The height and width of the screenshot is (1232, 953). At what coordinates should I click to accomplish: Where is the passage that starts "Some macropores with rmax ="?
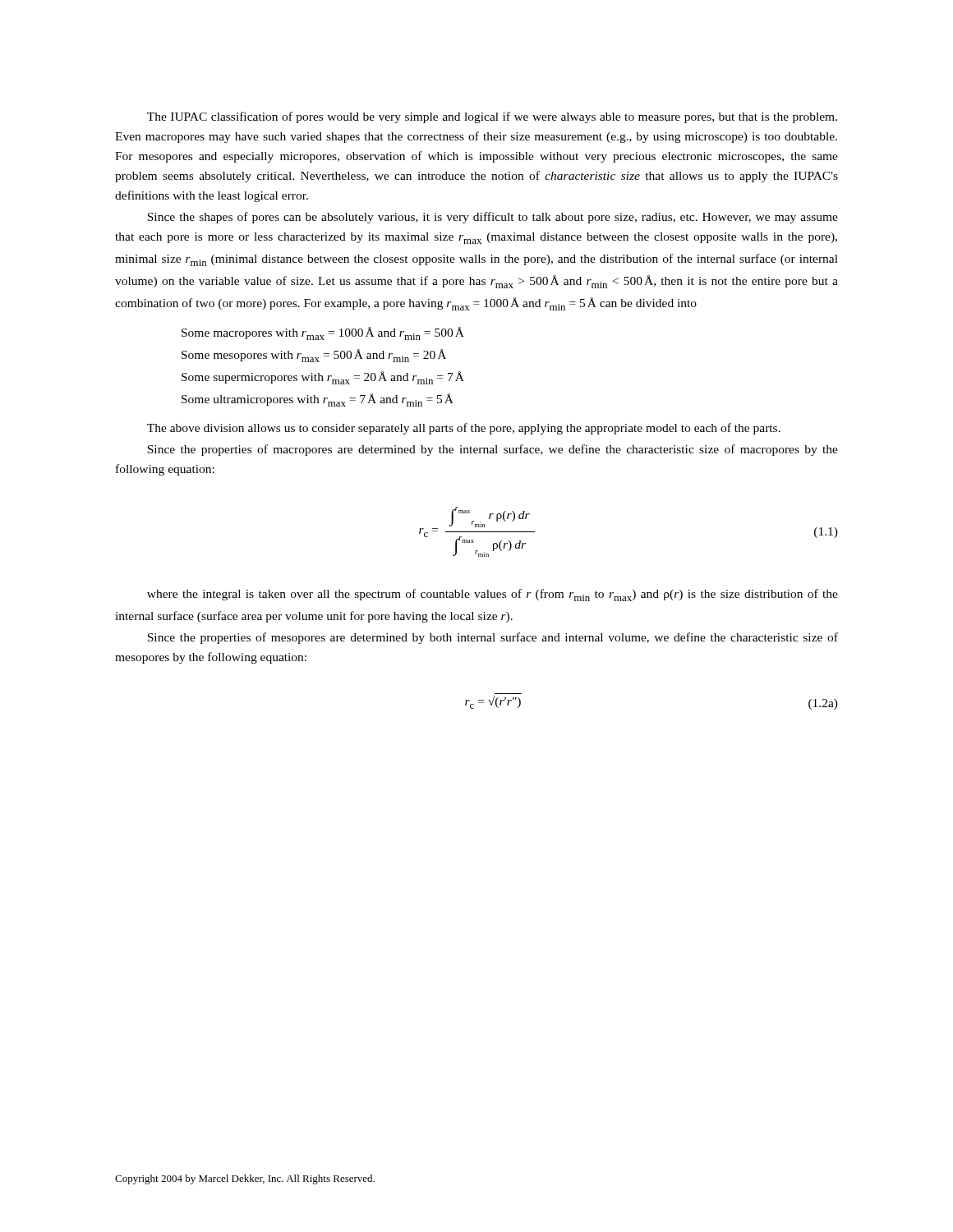coord(322,334)
